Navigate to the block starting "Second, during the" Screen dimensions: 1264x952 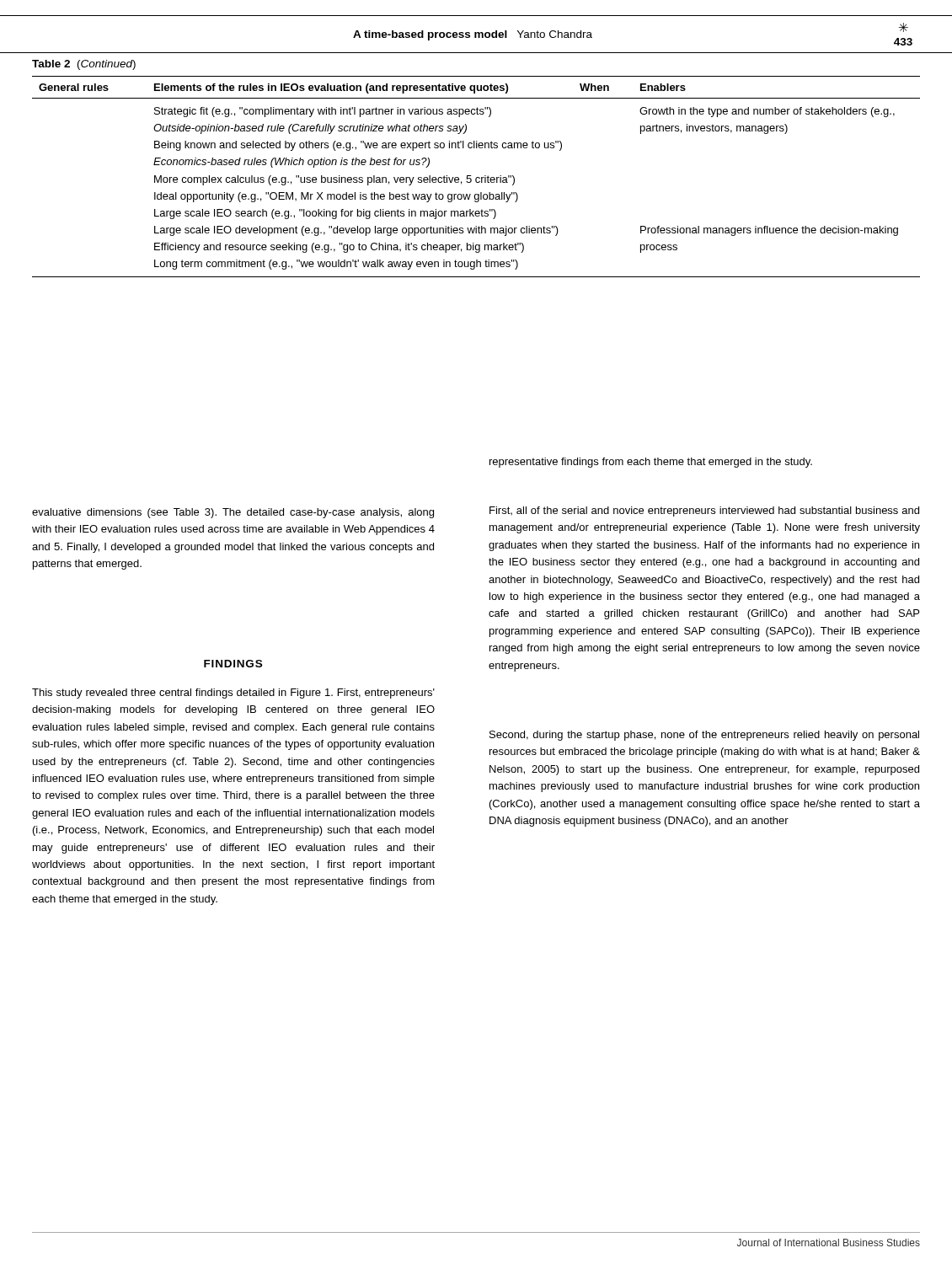704,777
